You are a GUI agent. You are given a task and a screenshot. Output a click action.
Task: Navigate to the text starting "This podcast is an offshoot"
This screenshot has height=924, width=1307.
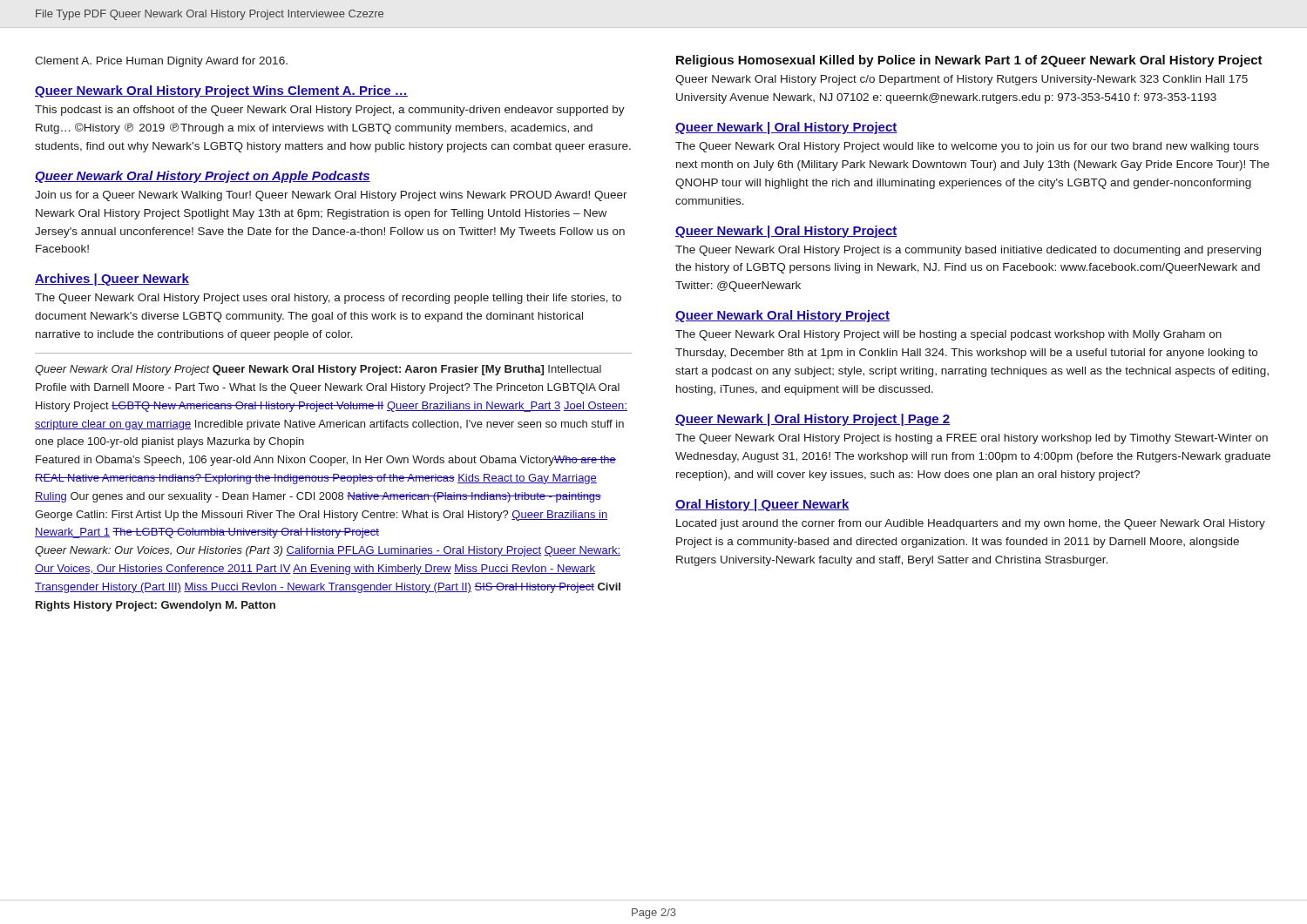click(x=333, y=127)
